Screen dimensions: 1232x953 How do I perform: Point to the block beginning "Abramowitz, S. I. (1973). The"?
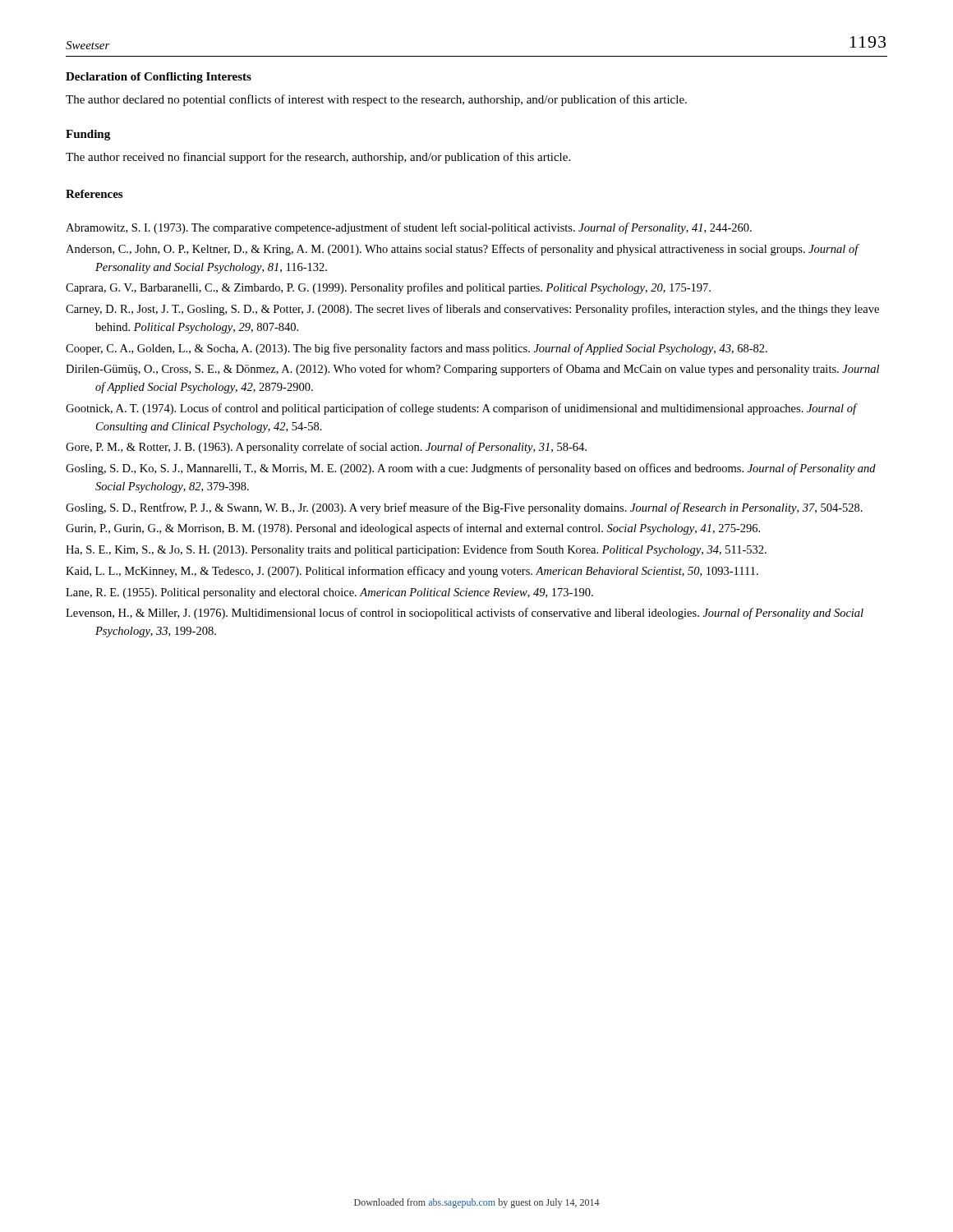click(409, 227)
